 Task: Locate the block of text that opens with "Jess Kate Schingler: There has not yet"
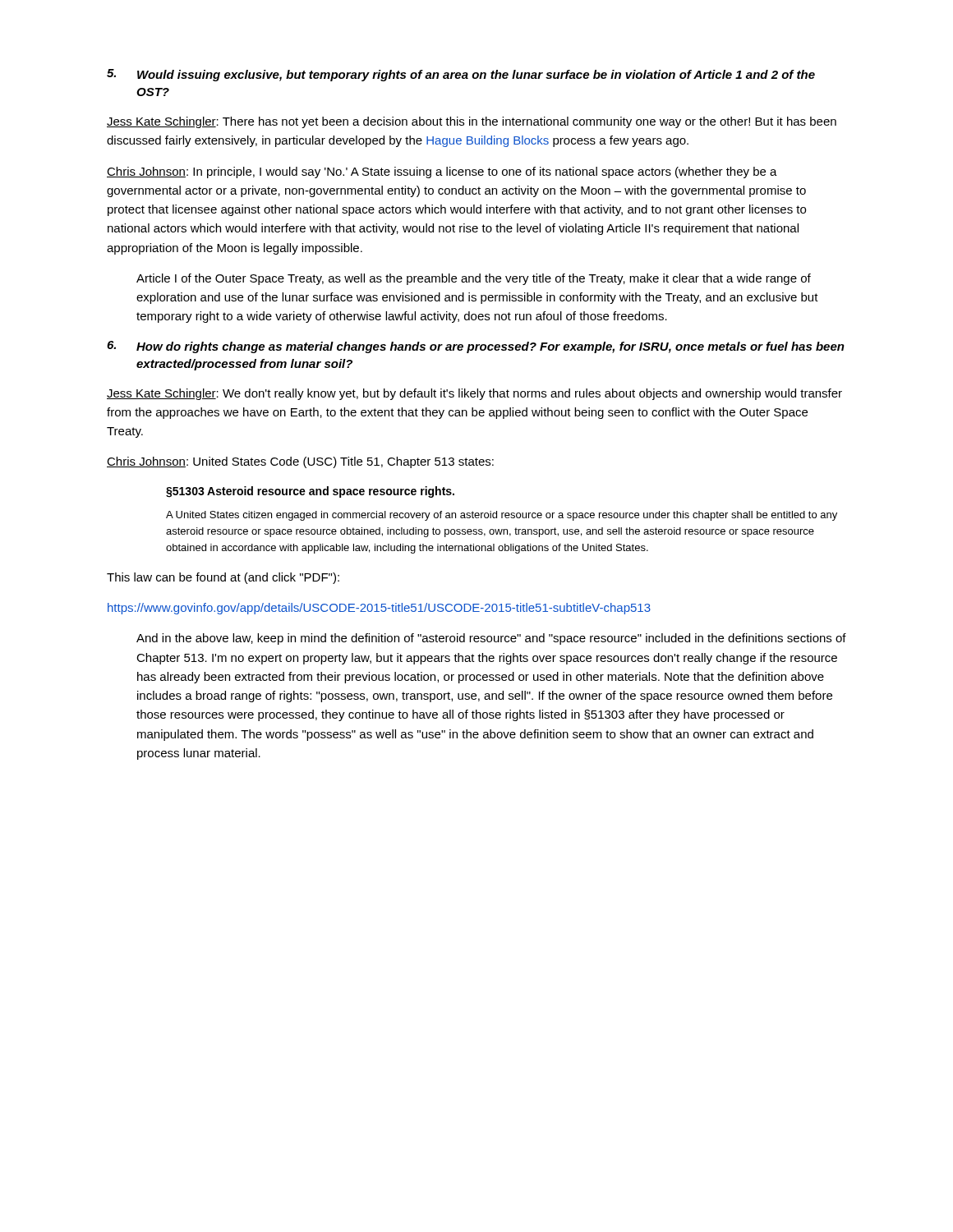[472, 131]
